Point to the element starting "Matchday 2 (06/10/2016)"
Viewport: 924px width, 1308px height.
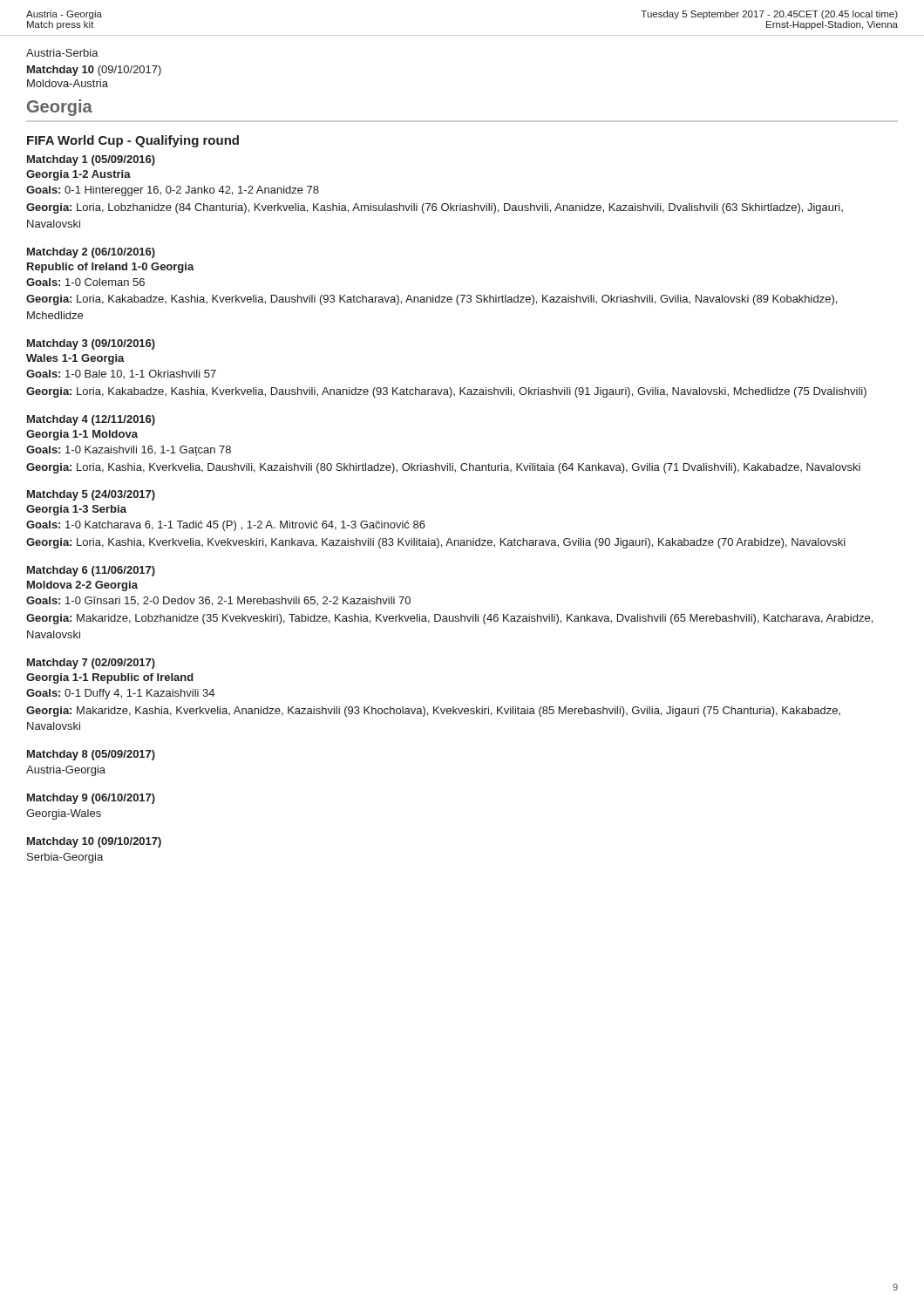pos(91,251)
